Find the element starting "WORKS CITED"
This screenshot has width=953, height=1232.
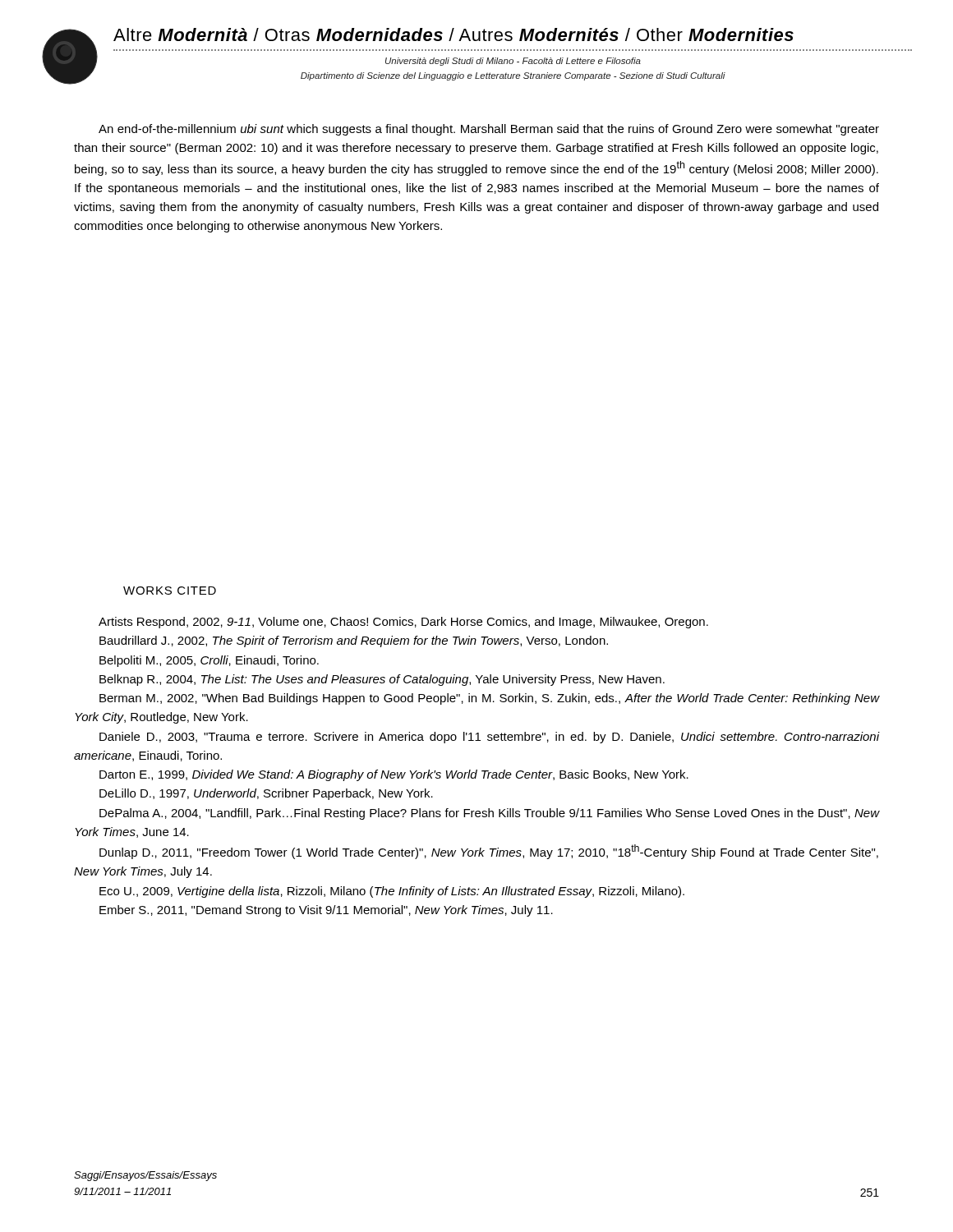pyautogui.click(x=170, y=590)
